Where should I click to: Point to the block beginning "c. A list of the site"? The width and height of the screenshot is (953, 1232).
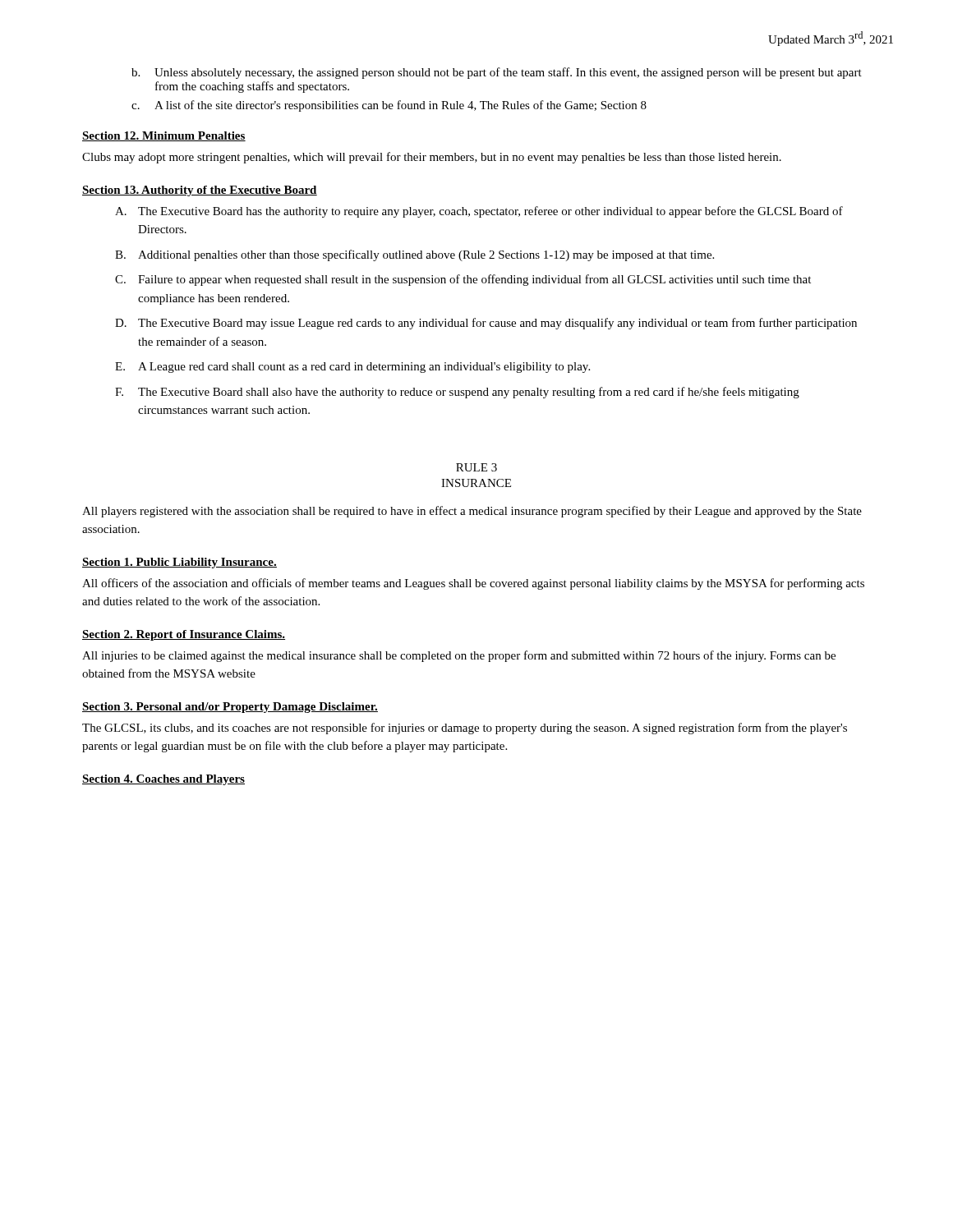click(x=389, y=106)
